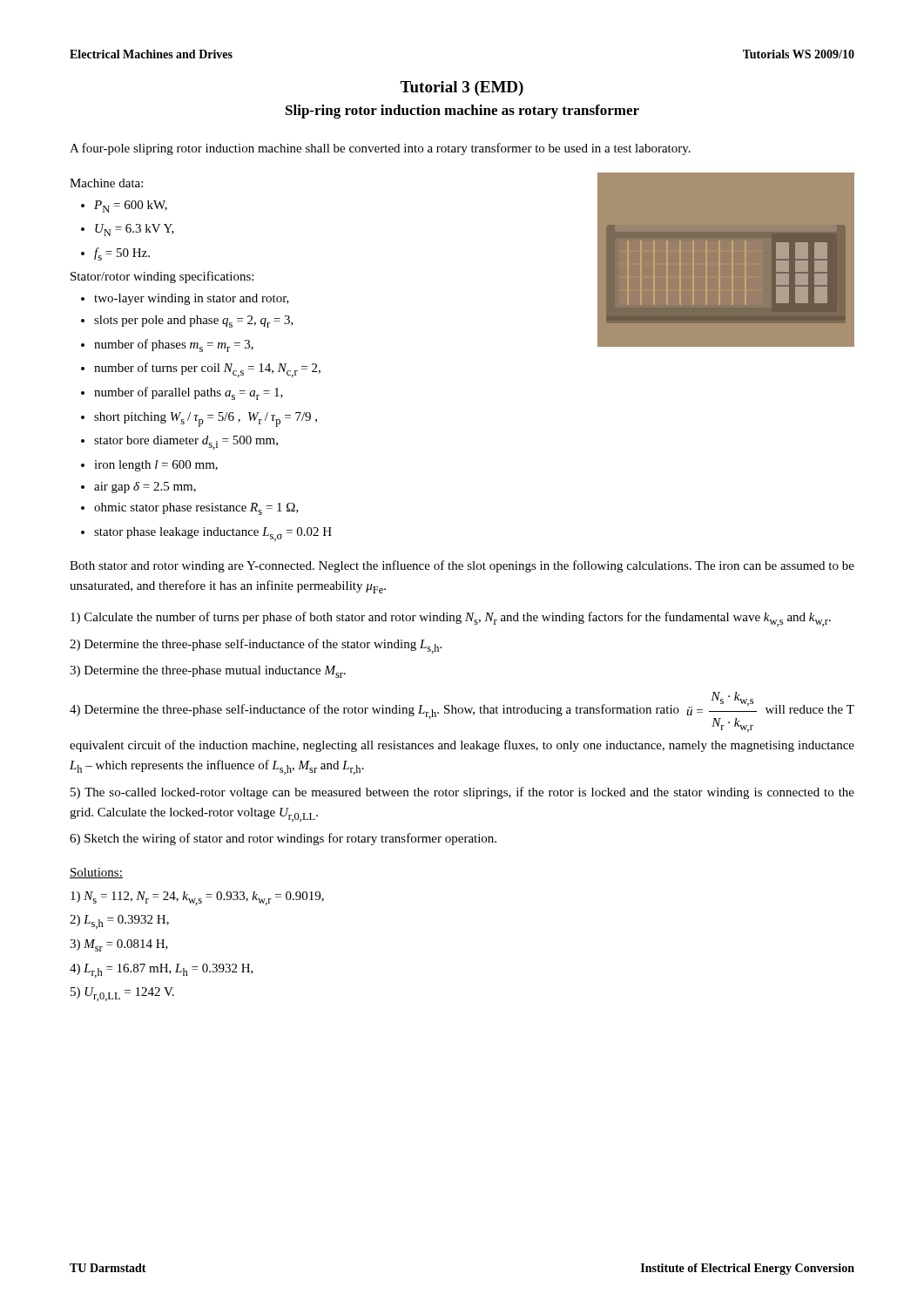924x1307 pixels.
Task: Select the list item that reads "6) Sketch the wiring of"
Action: click(x=284, y=839)
